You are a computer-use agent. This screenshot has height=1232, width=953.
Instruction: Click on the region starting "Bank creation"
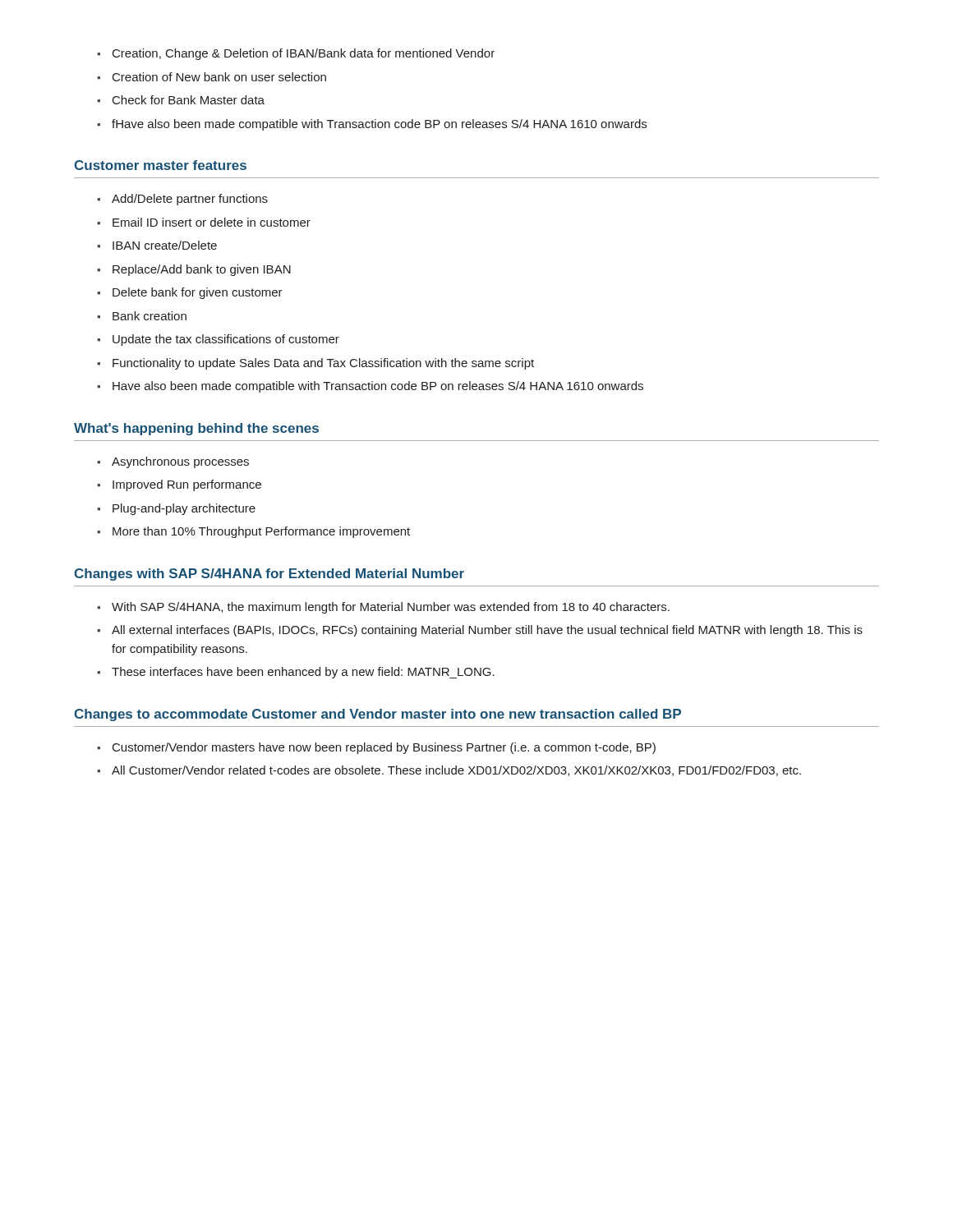pos(149,315)
